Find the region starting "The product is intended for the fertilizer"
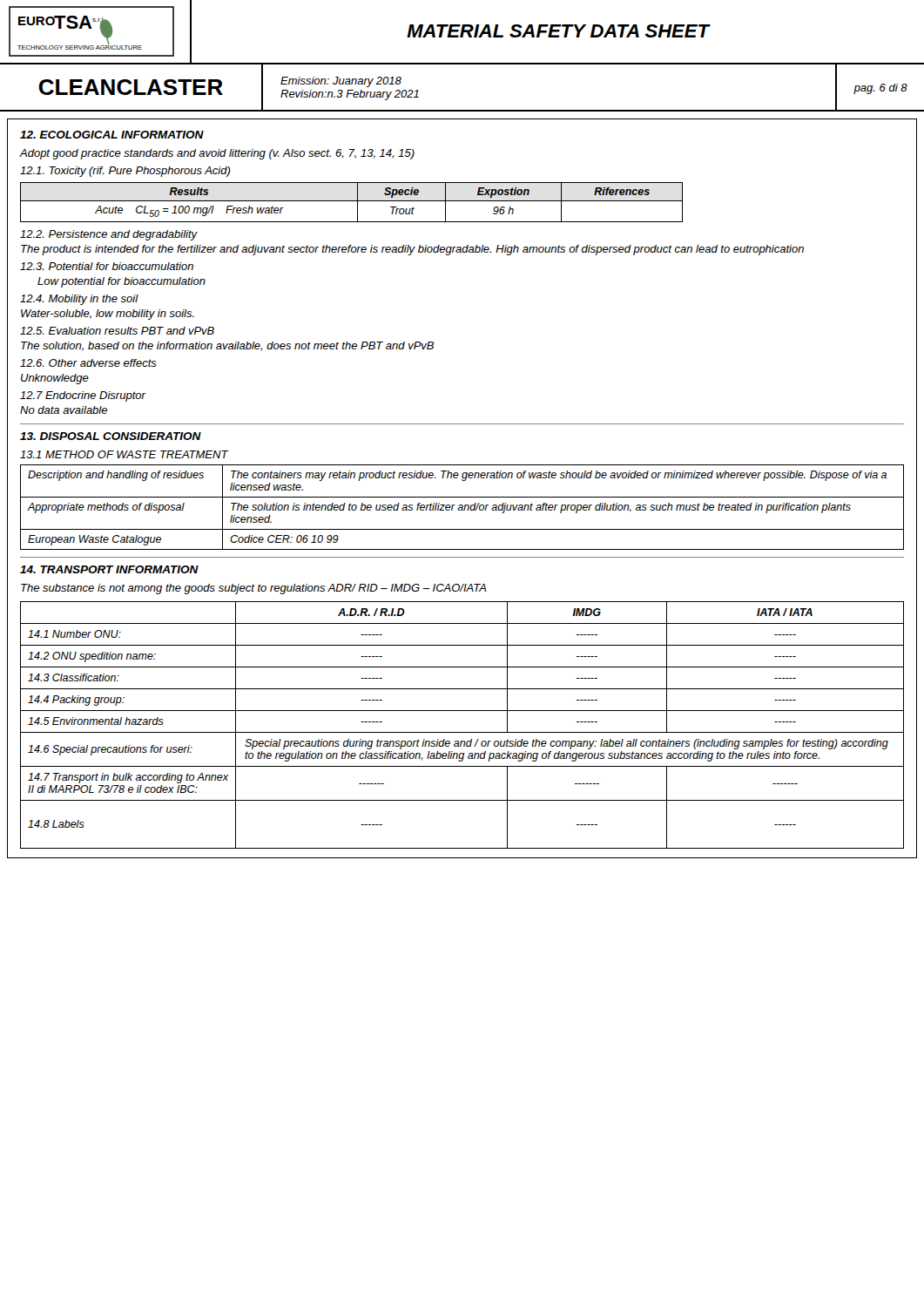The height and width of the screenshot is (1307, 924). pos(412,248)
